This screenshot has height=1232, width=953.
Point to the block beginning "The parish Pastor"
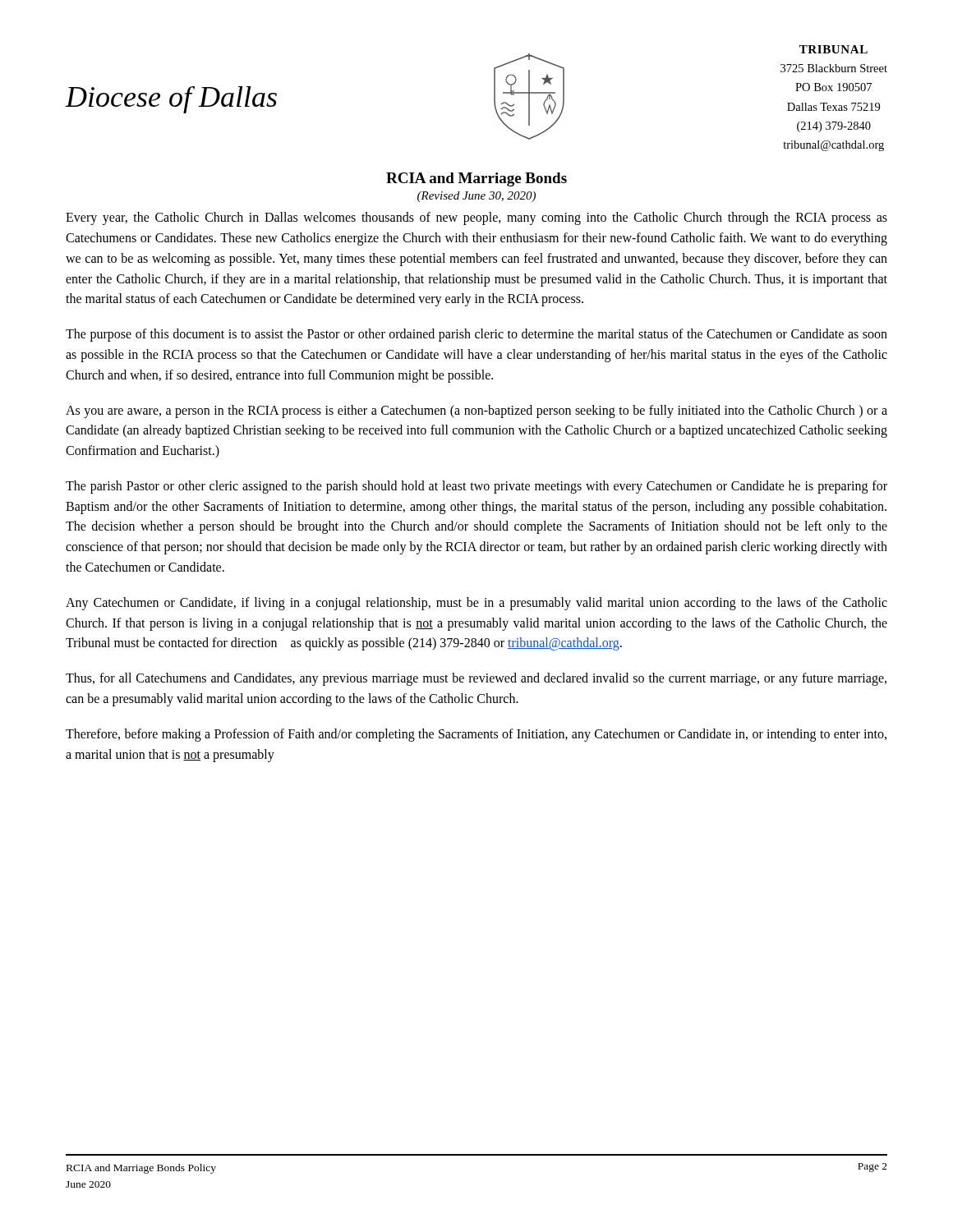[476, 526]
